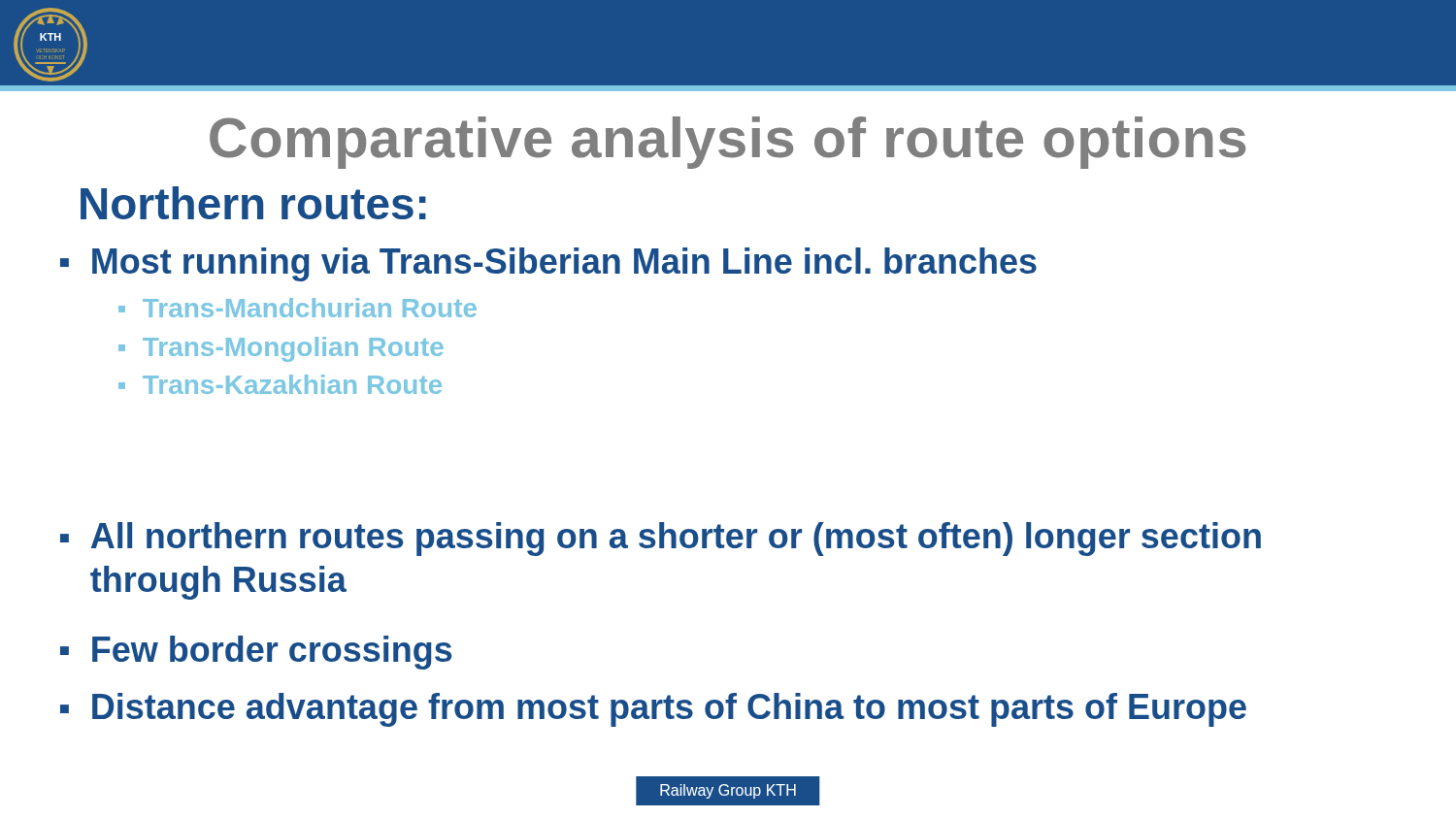This screenshot has height=819, width=1456.
Task: Point to the block starting "▪ Distance advantage"
Action: [x=653, y=707]
